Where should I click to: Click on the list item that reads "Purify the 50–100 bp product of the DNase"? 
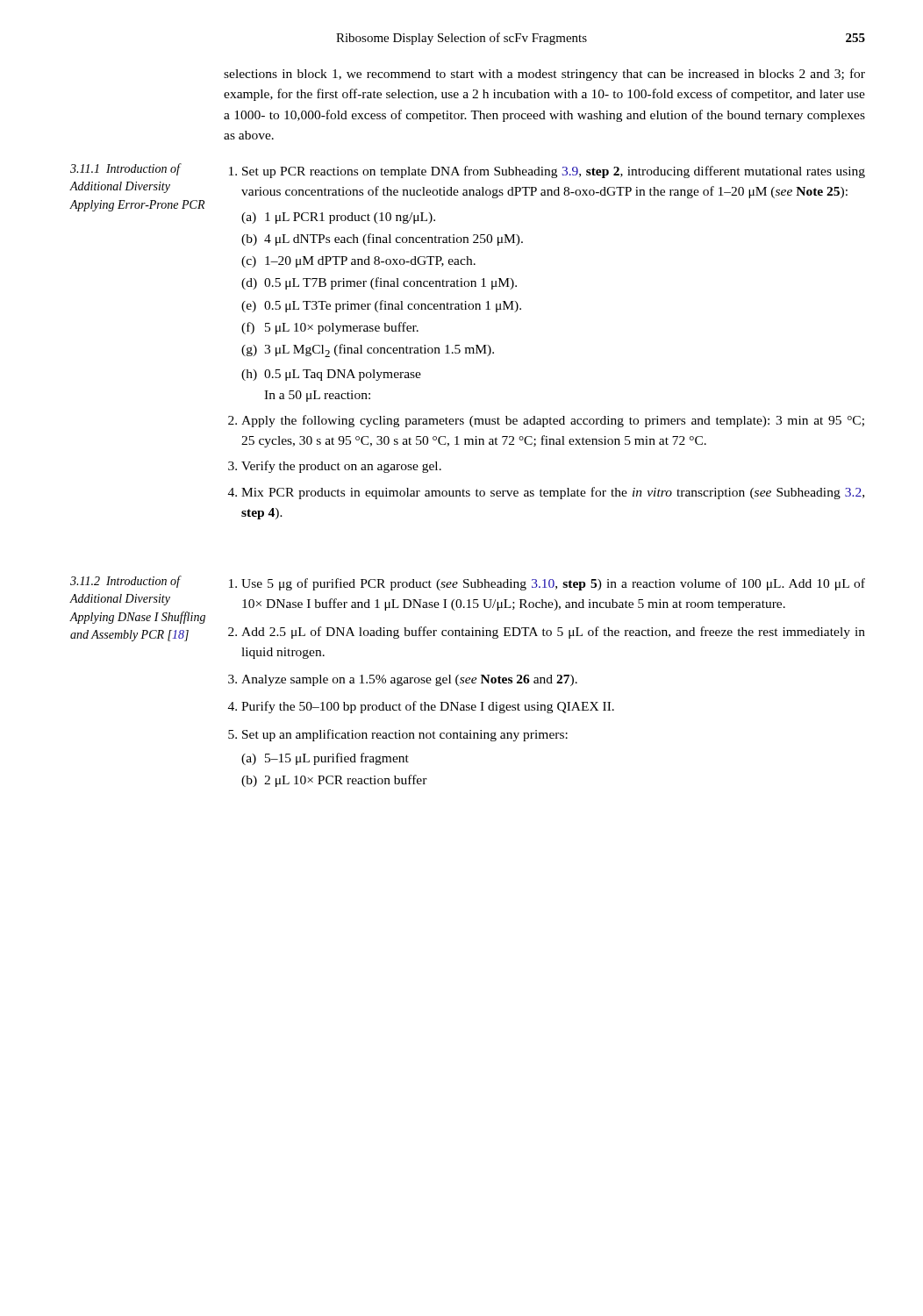click(x=428, y=706)
